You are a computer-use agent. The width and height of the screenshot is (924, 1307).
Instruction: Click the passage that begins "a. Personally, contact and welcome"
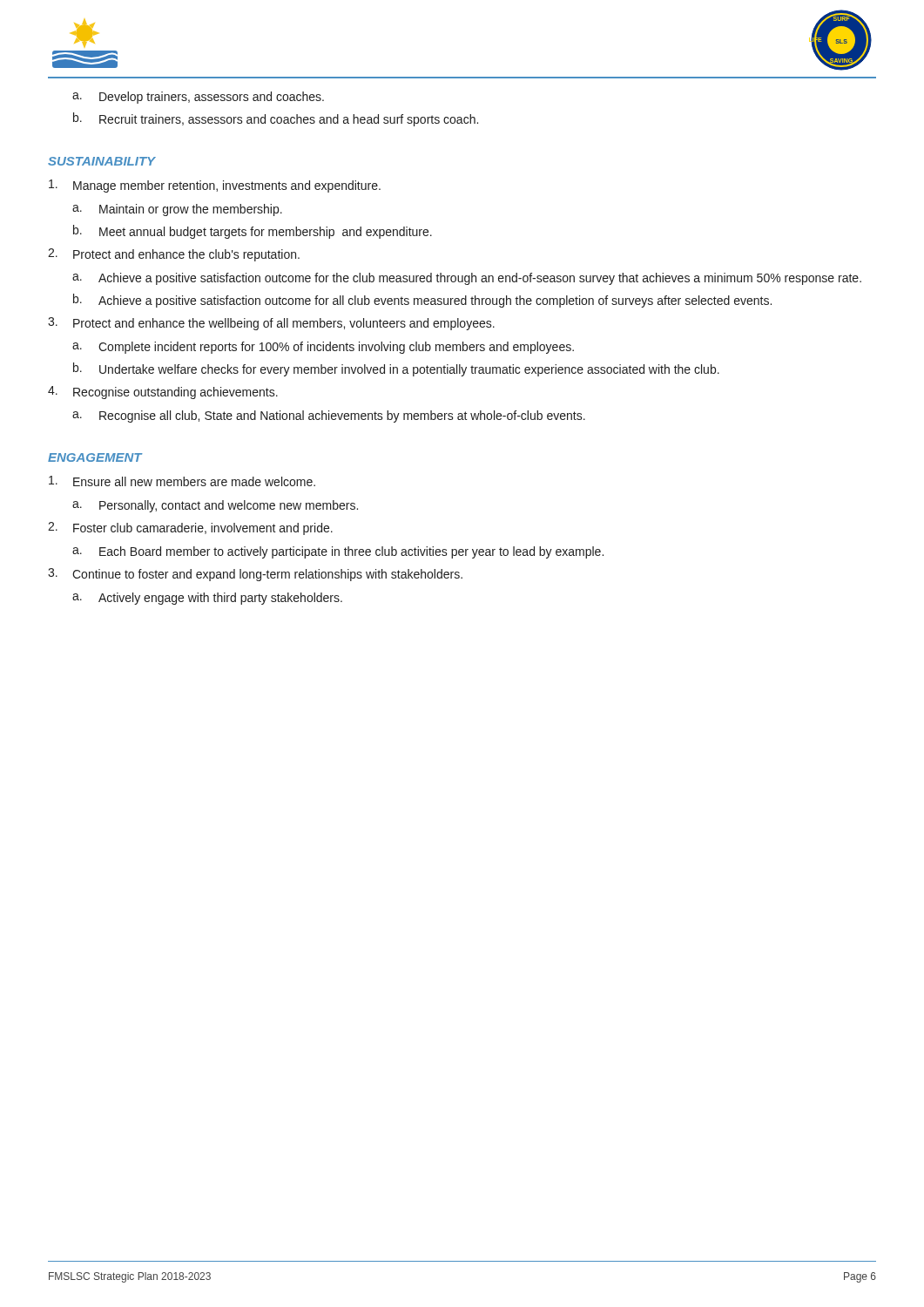tap(215, 506)
